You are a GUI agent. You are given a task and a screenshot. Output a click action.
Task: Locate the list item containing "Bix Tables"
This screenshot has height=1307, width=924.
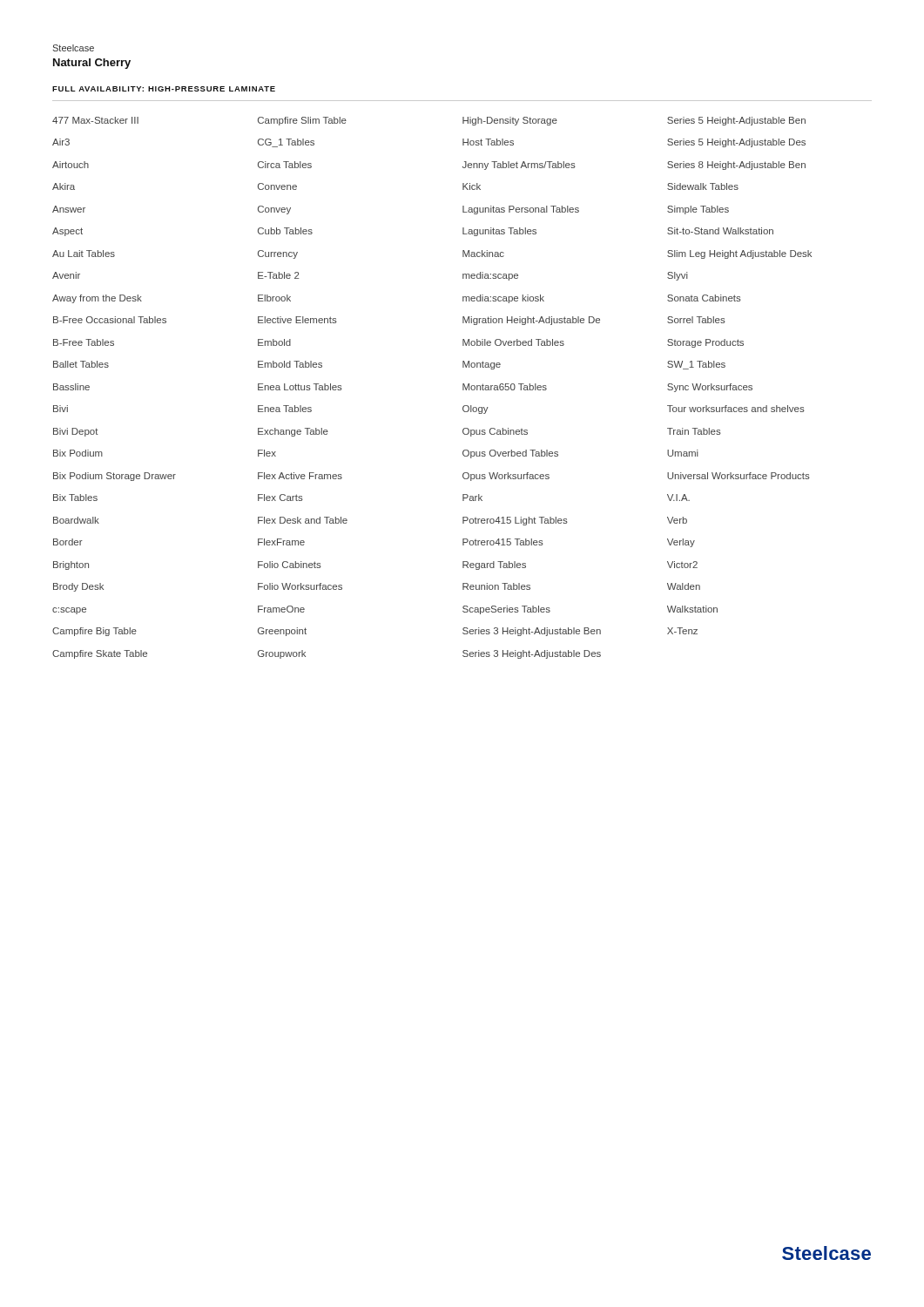[x=75, y=498]
